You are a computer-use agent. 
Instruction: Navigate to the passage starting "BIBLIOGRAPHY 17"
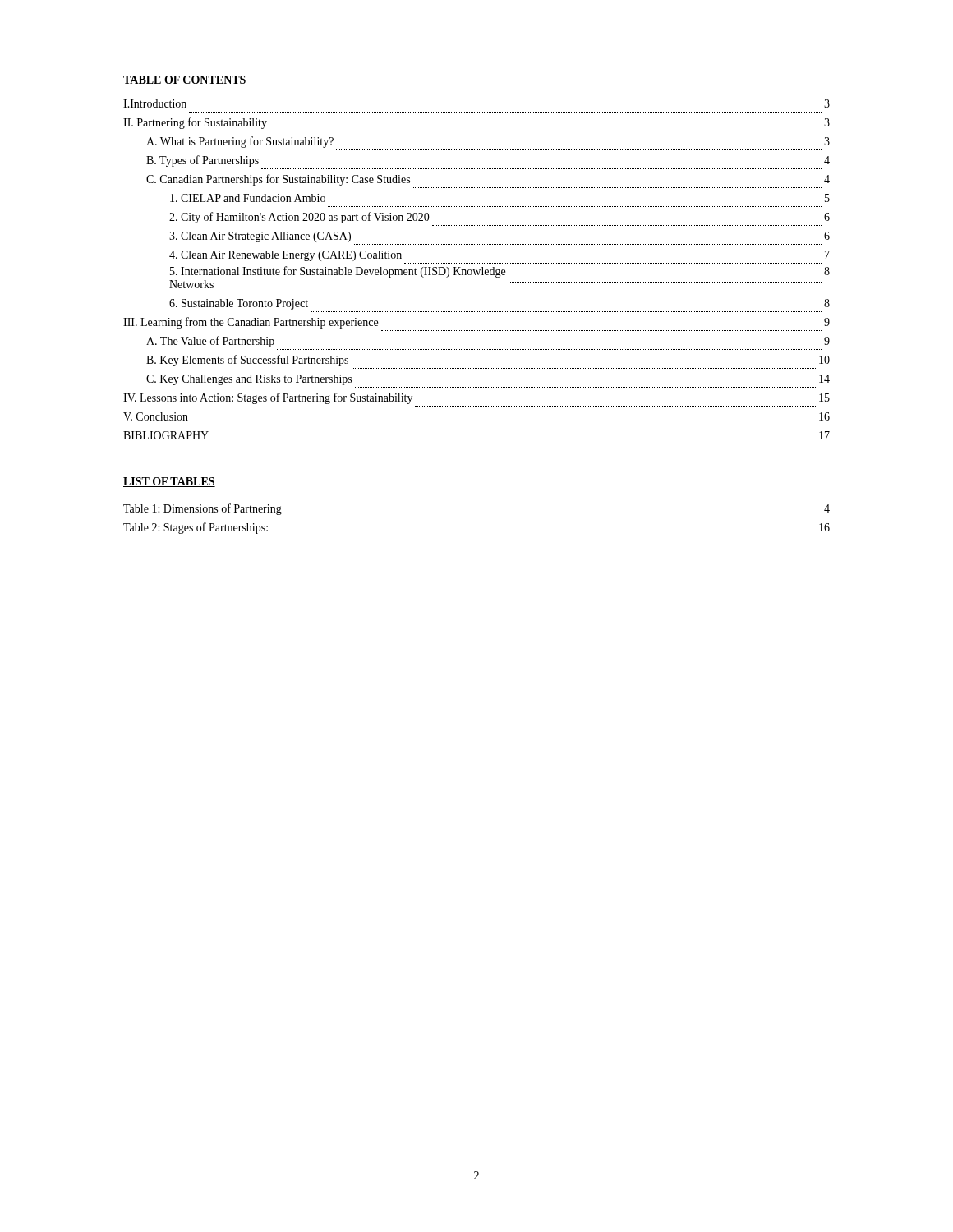[x=476, y=436]
